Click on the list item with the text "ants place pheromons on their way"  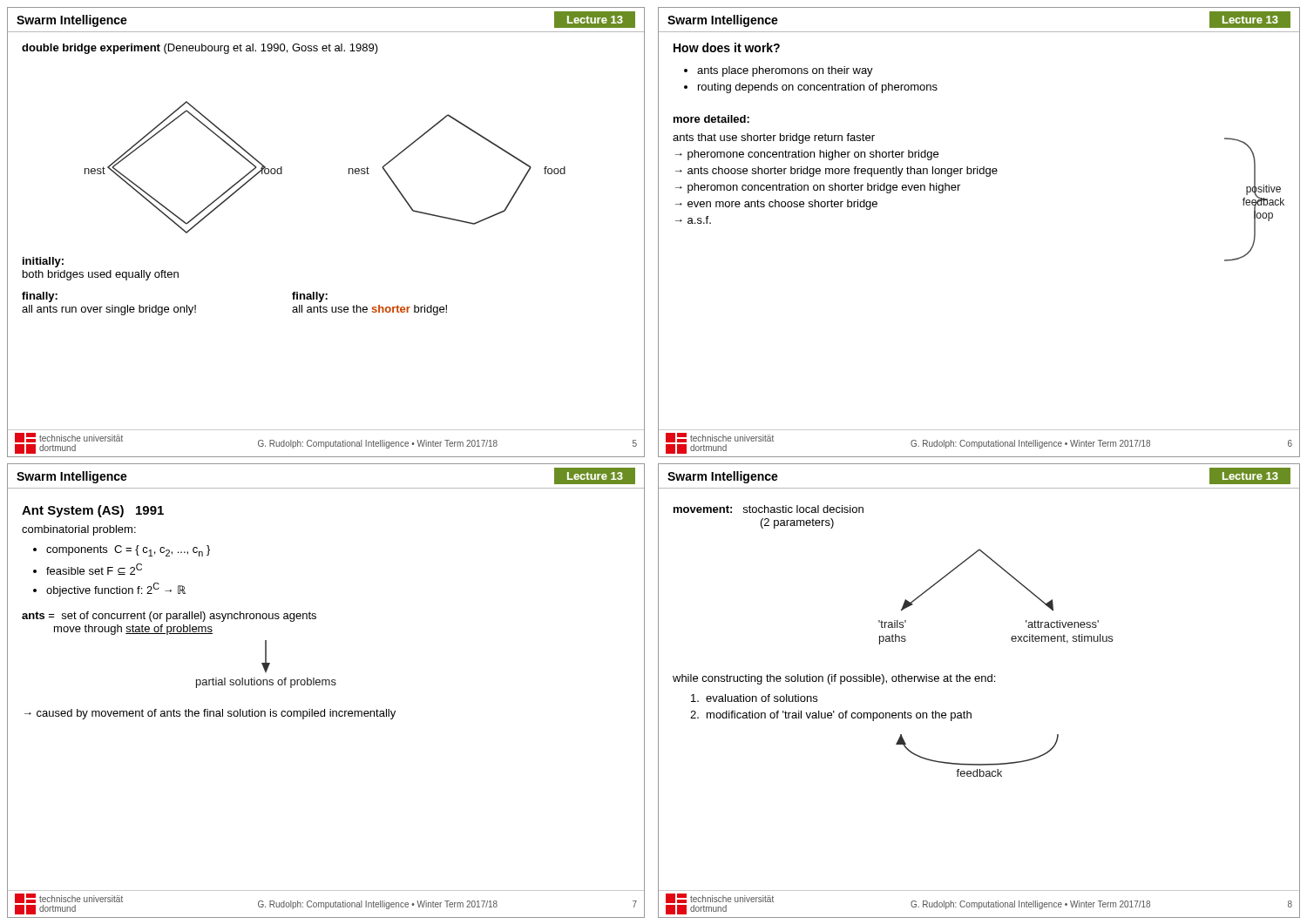(x=785, y=70)
